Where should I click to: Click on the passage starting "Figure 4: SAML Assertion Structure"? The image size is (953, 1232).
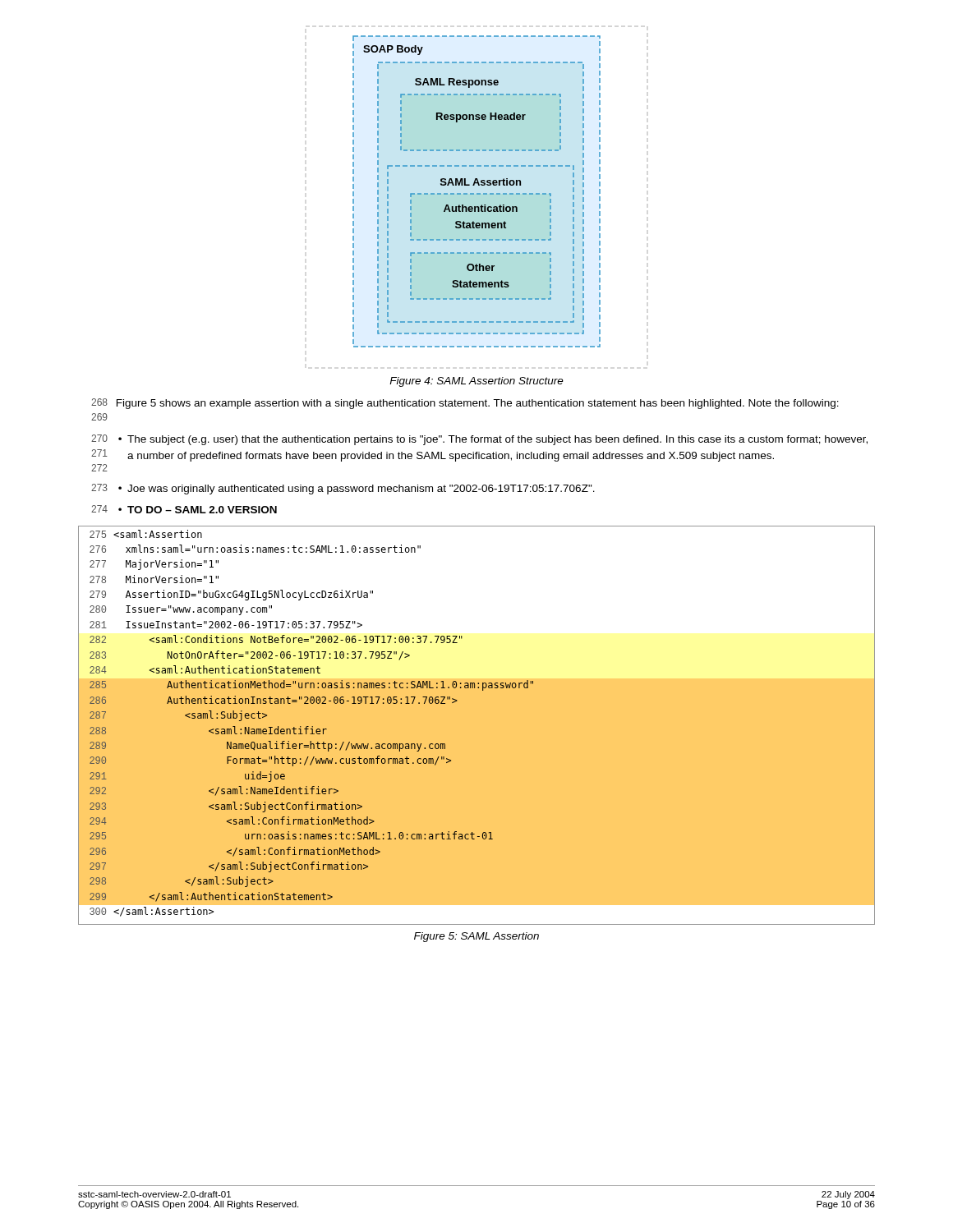point(476,381)
